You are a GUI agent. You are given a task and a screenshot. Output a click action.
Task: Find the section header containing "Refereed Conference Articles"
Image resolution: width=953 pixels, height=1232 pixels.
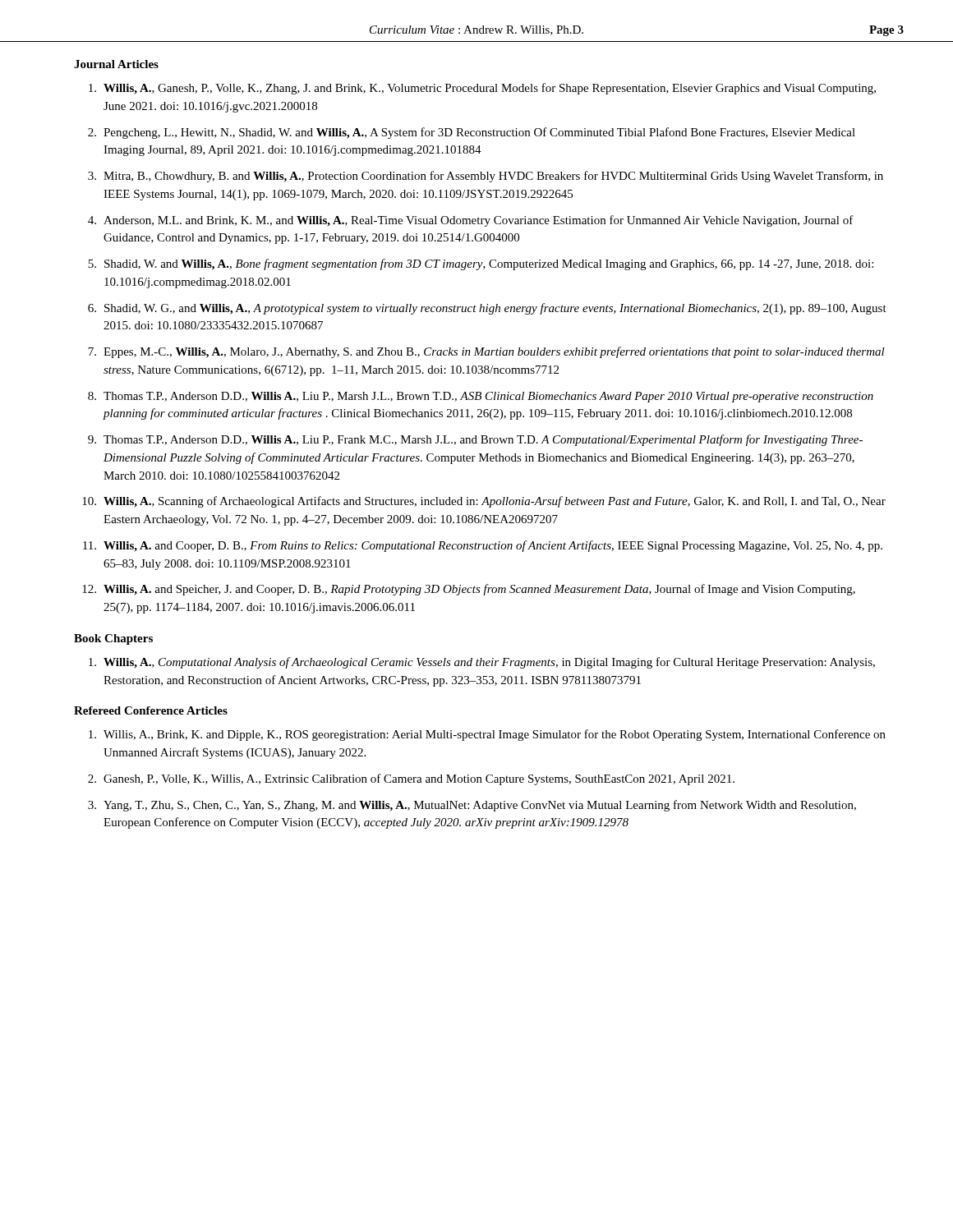[x=151, y=711]
